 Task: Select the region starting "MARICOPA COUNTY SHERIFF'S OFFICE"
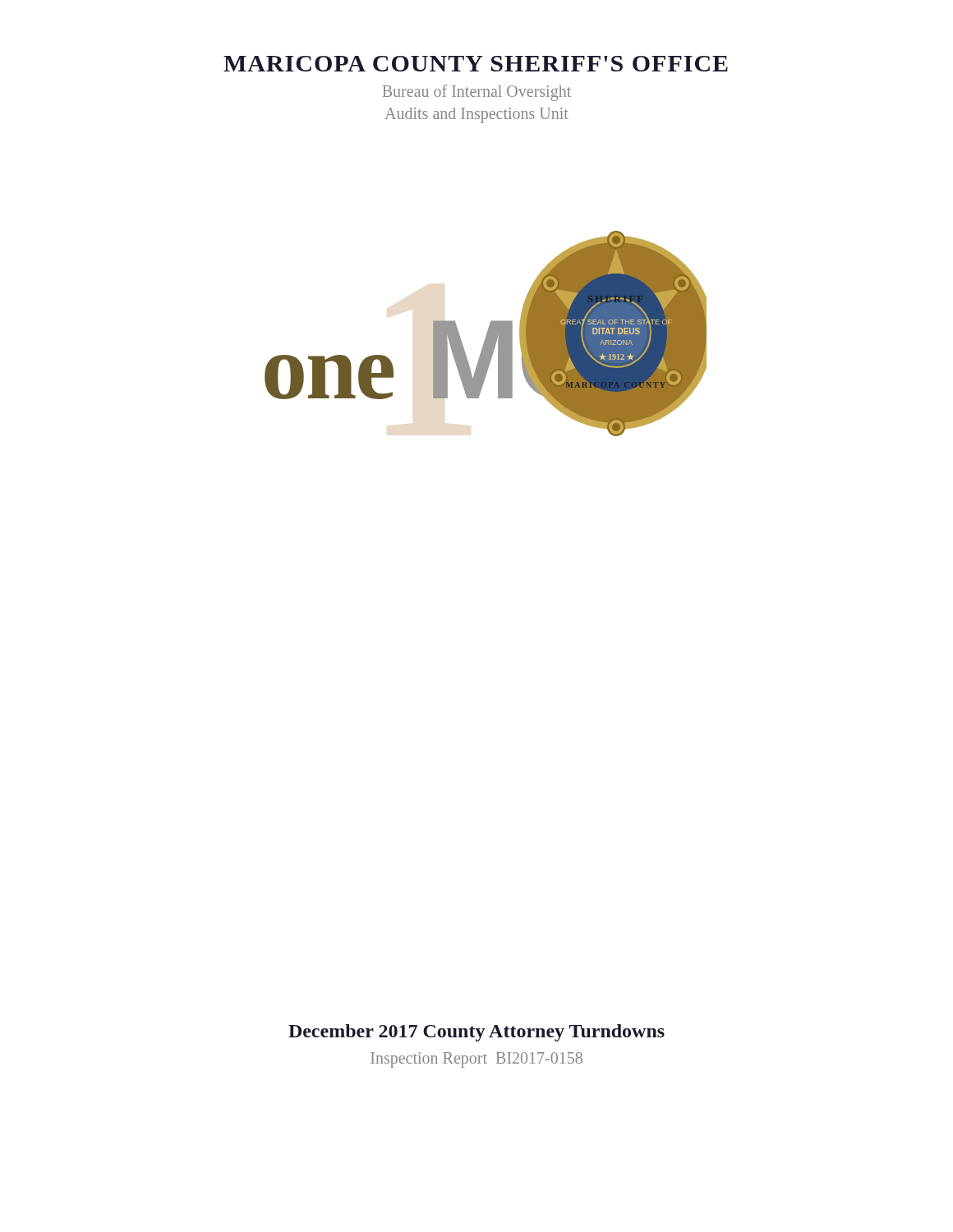coord(476,63)
